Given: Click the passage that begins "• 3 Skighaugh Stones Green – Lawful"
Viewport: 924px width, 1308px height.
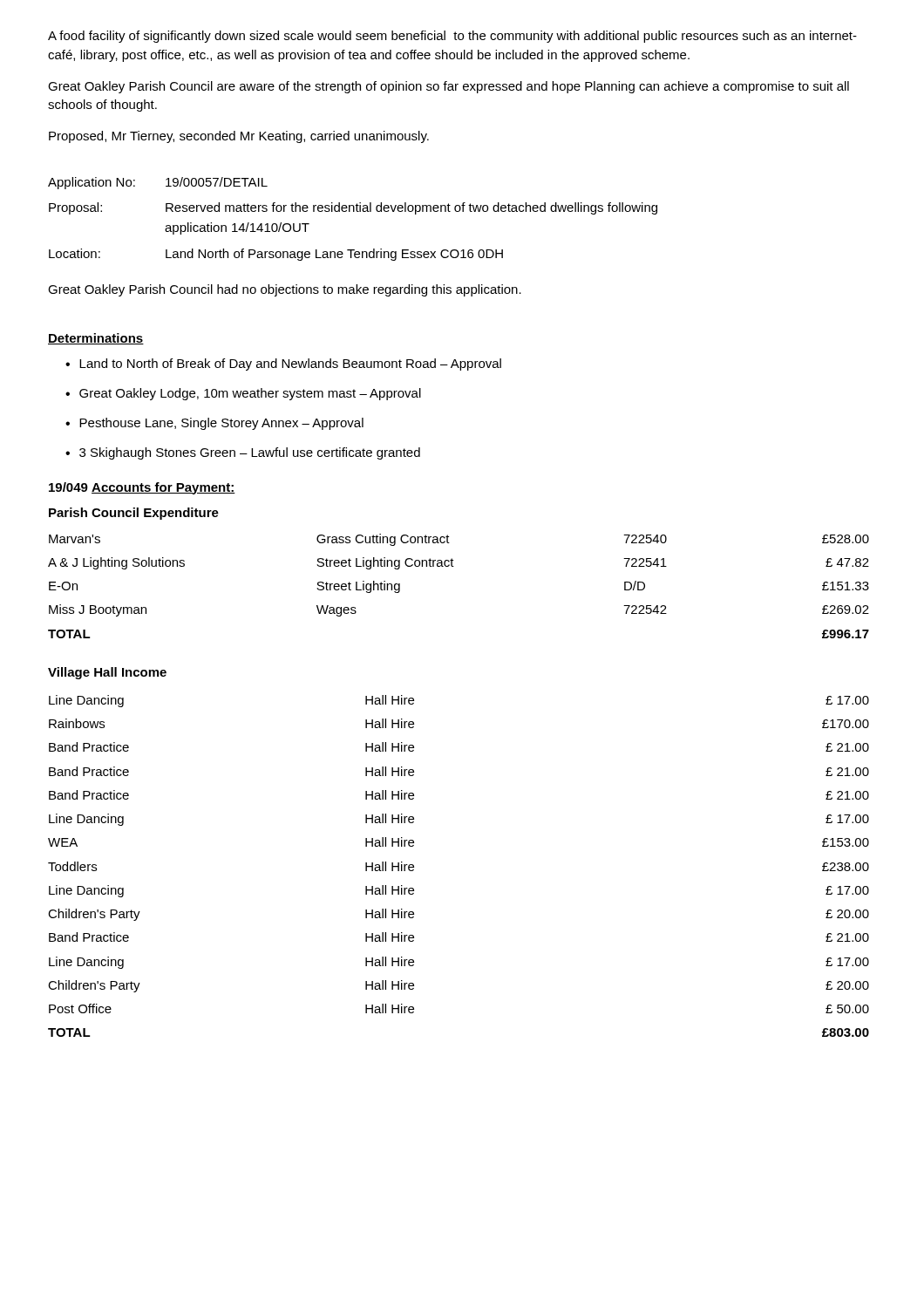Looking at the screenshot, I should [243, 453].
